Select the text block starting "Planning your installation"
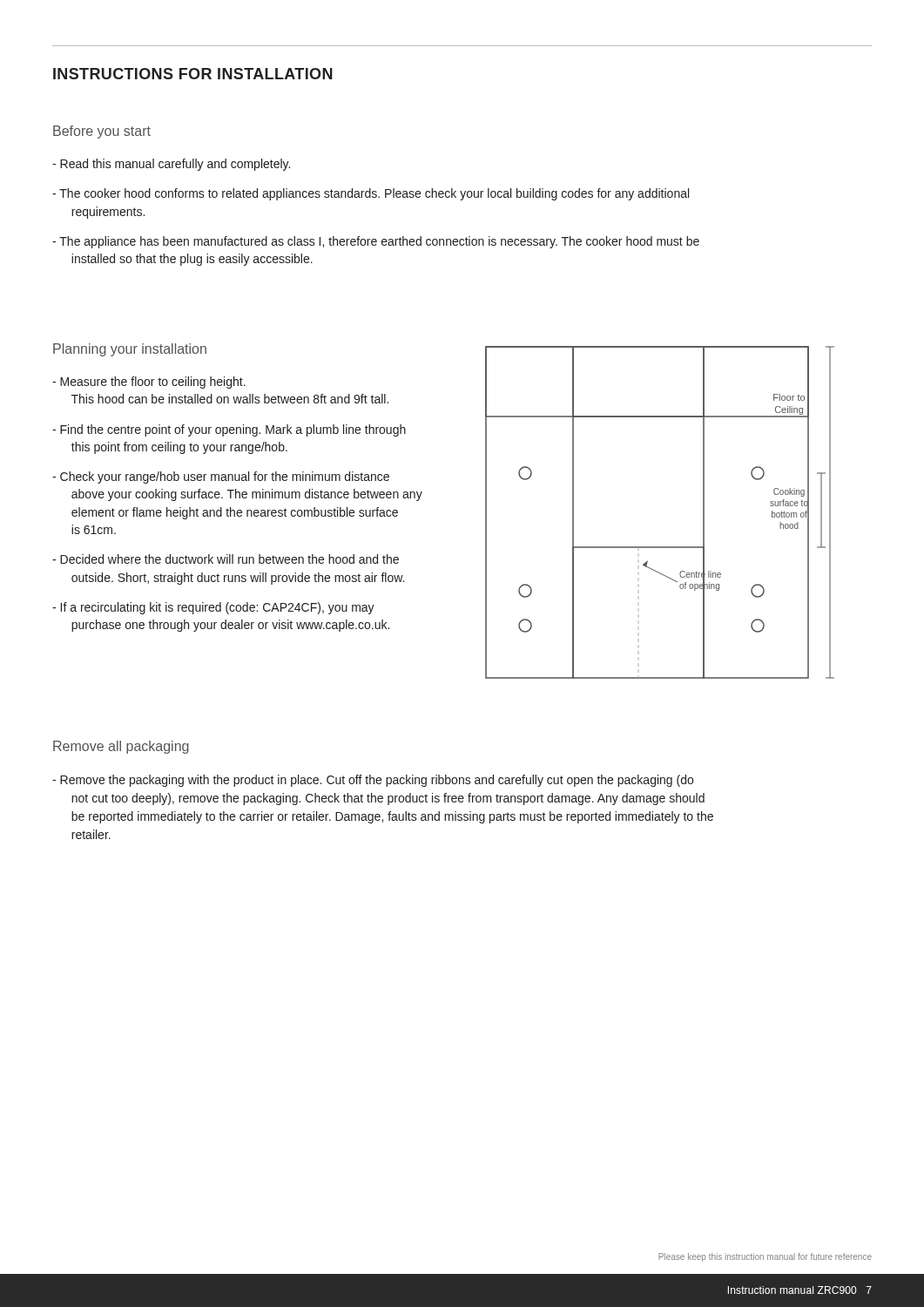The width and height of the screenshot is (924, 1307). click(x=130, y=349)
